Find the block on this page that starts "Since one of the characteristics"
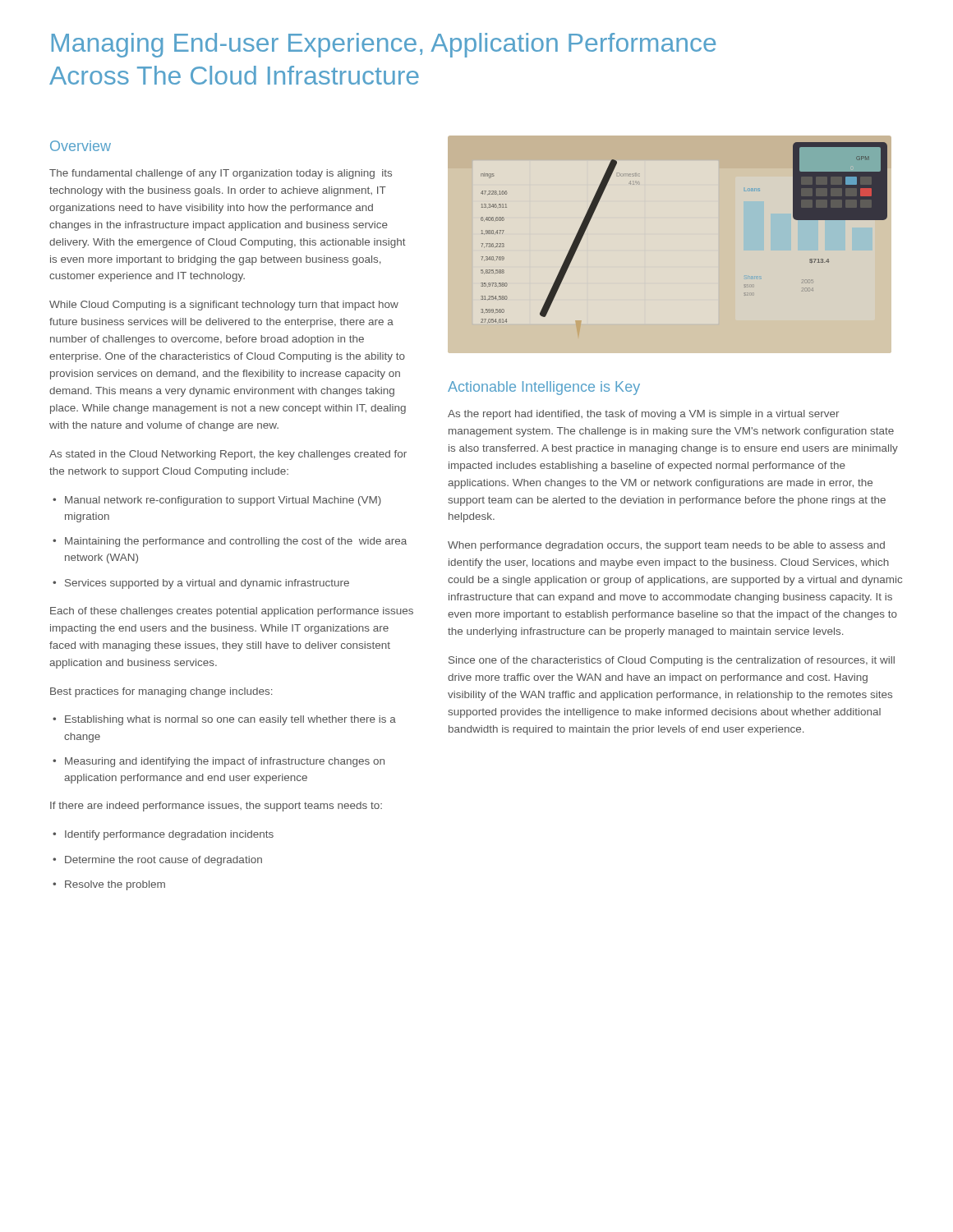The height and width of the screenshot is (1232, 953). [x=676, y=695]
